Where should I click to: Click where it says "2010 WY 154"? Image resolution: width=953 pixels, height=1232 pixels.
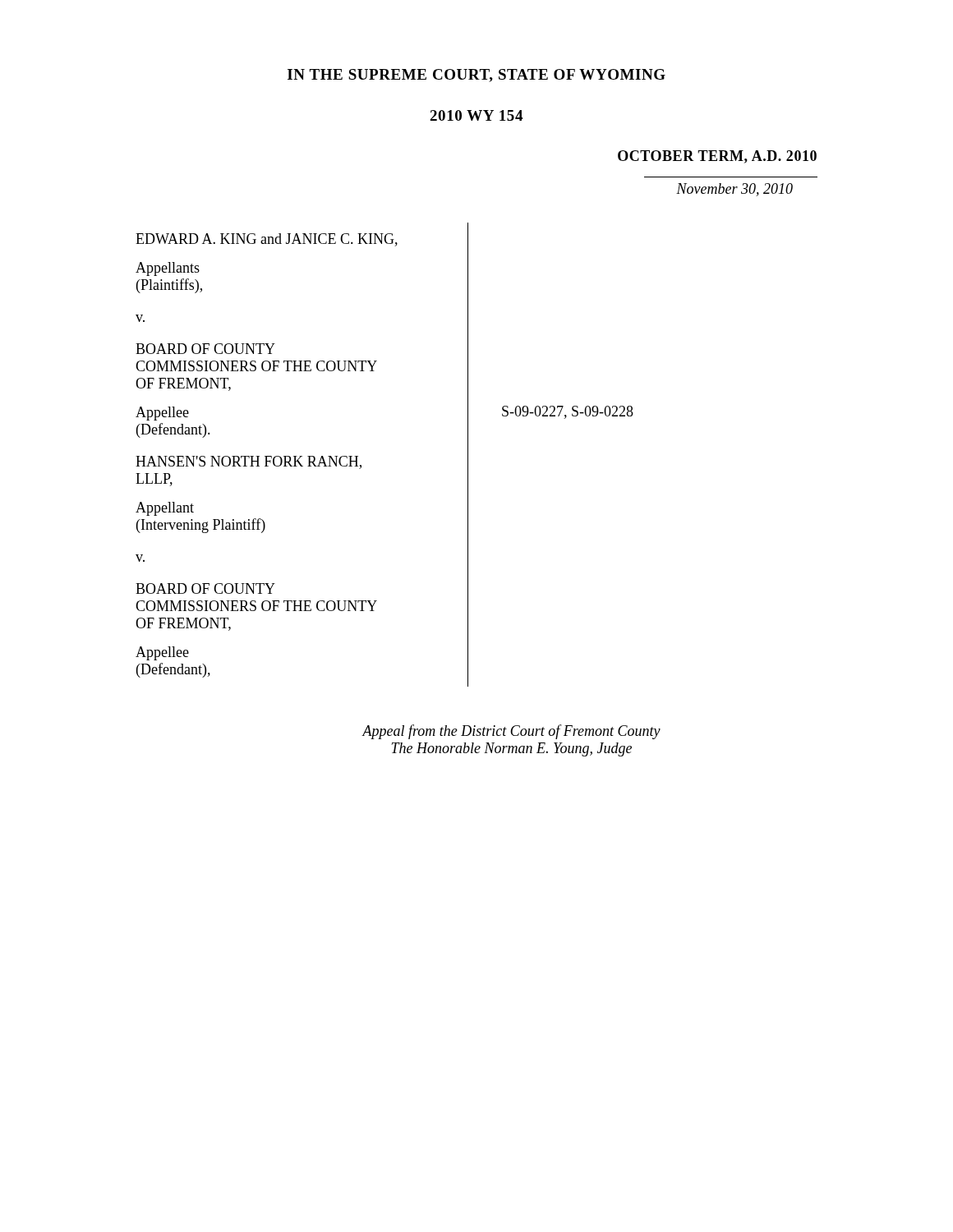point(476,115)
